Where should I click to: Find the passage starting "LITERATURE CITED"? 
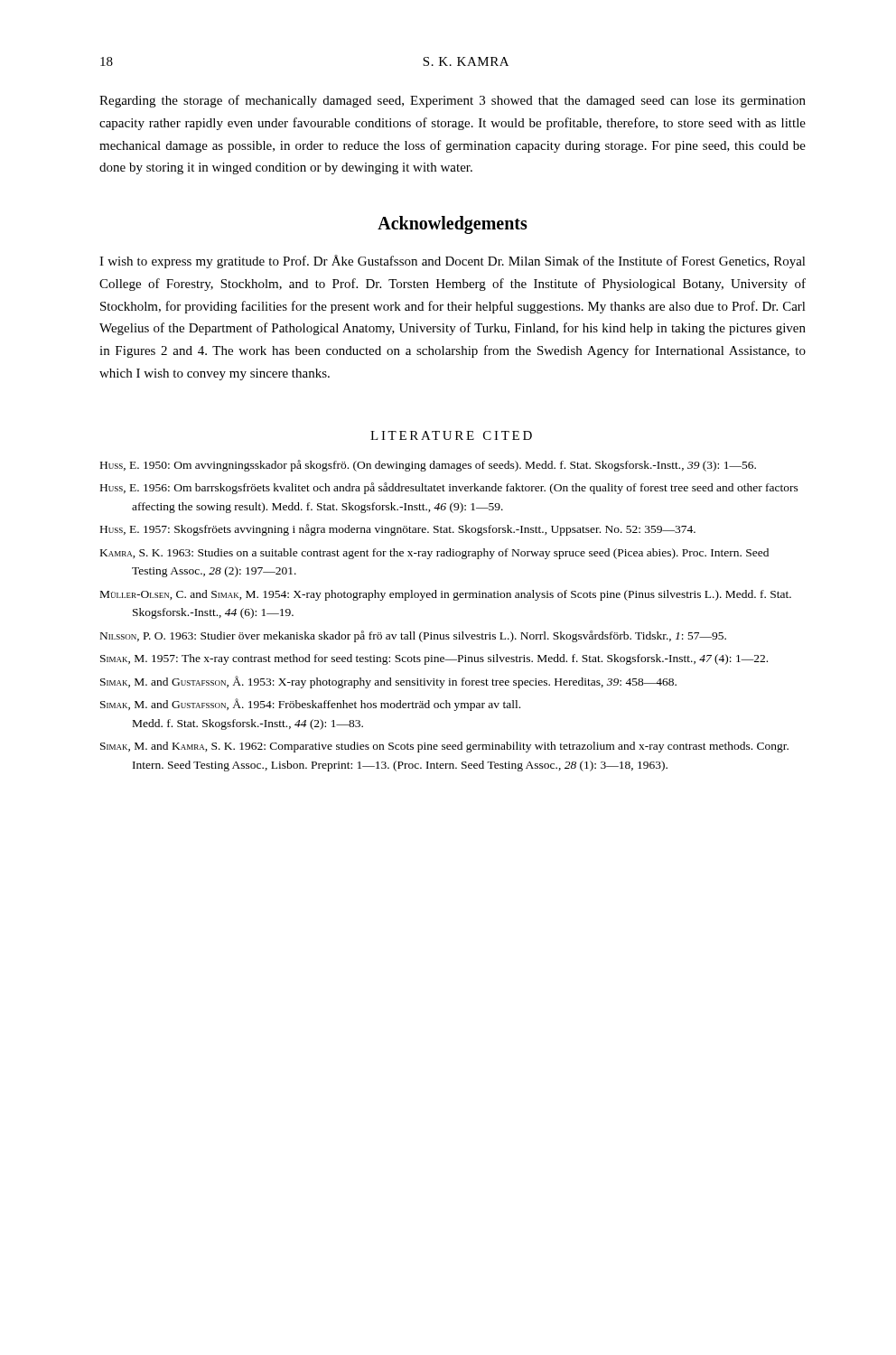tap(452, 435)
